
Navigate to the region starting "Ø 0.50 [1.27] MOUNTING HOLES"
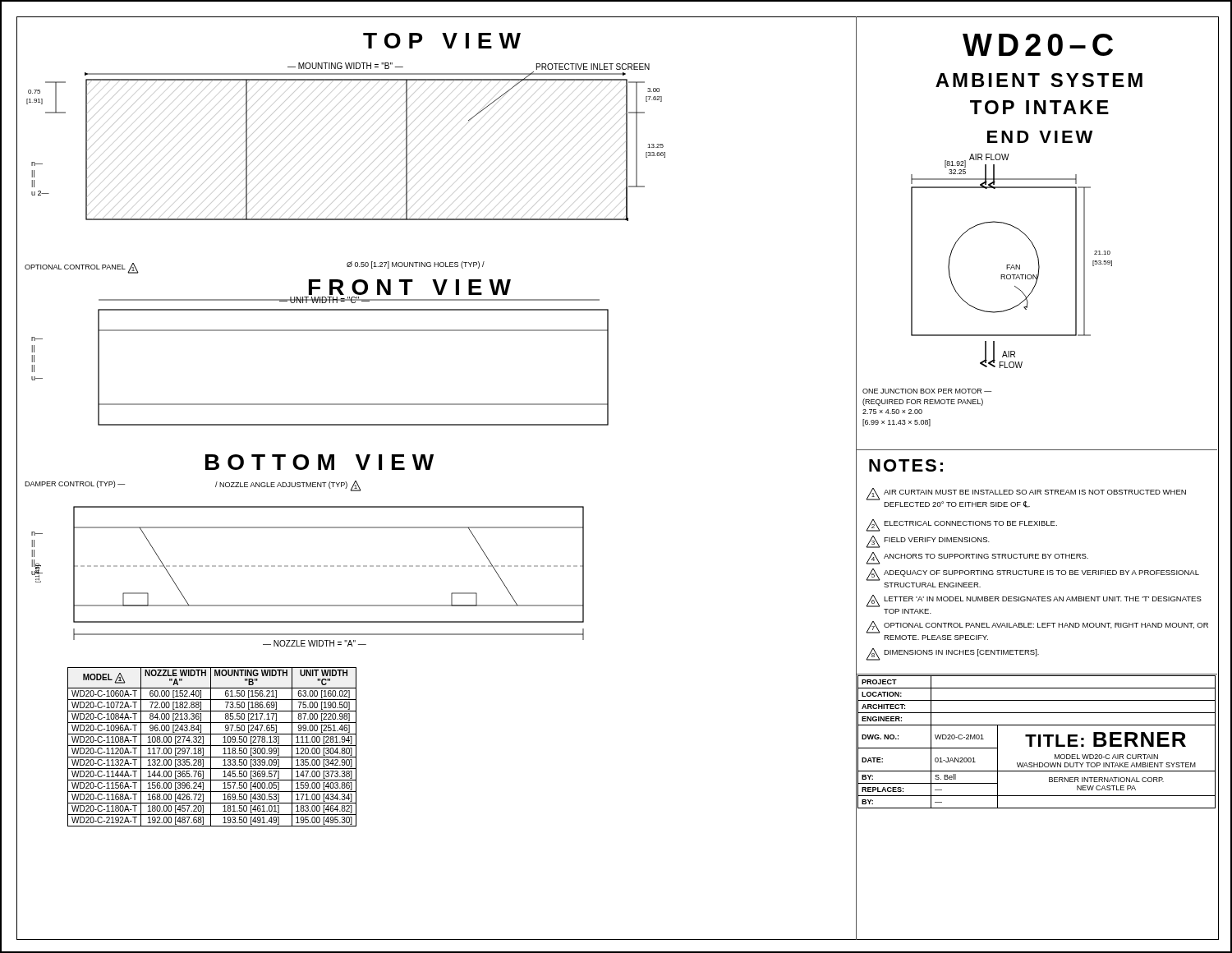415,265
